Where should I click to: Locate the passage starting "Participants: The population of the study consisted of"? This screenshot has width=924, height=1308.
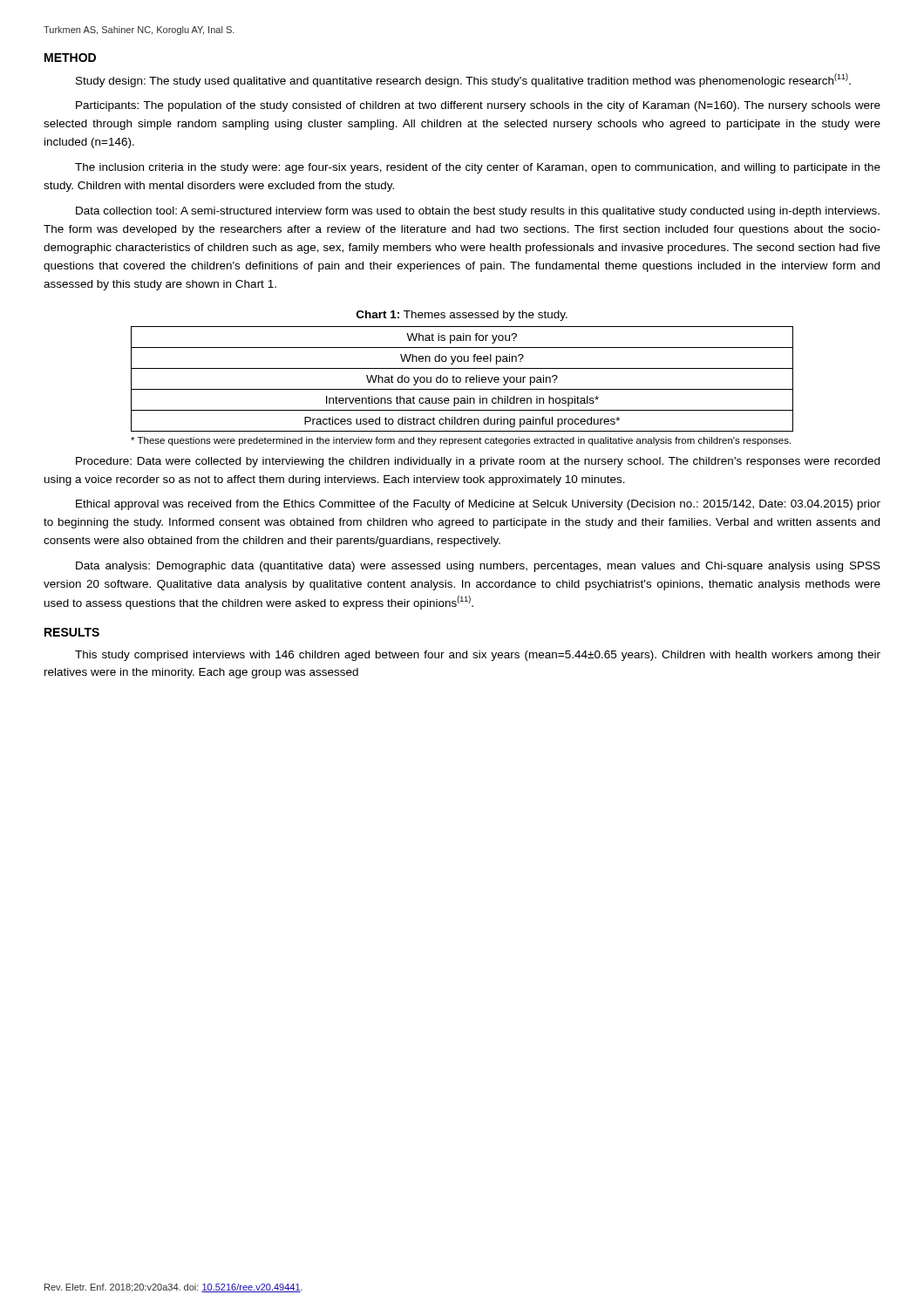462,124
